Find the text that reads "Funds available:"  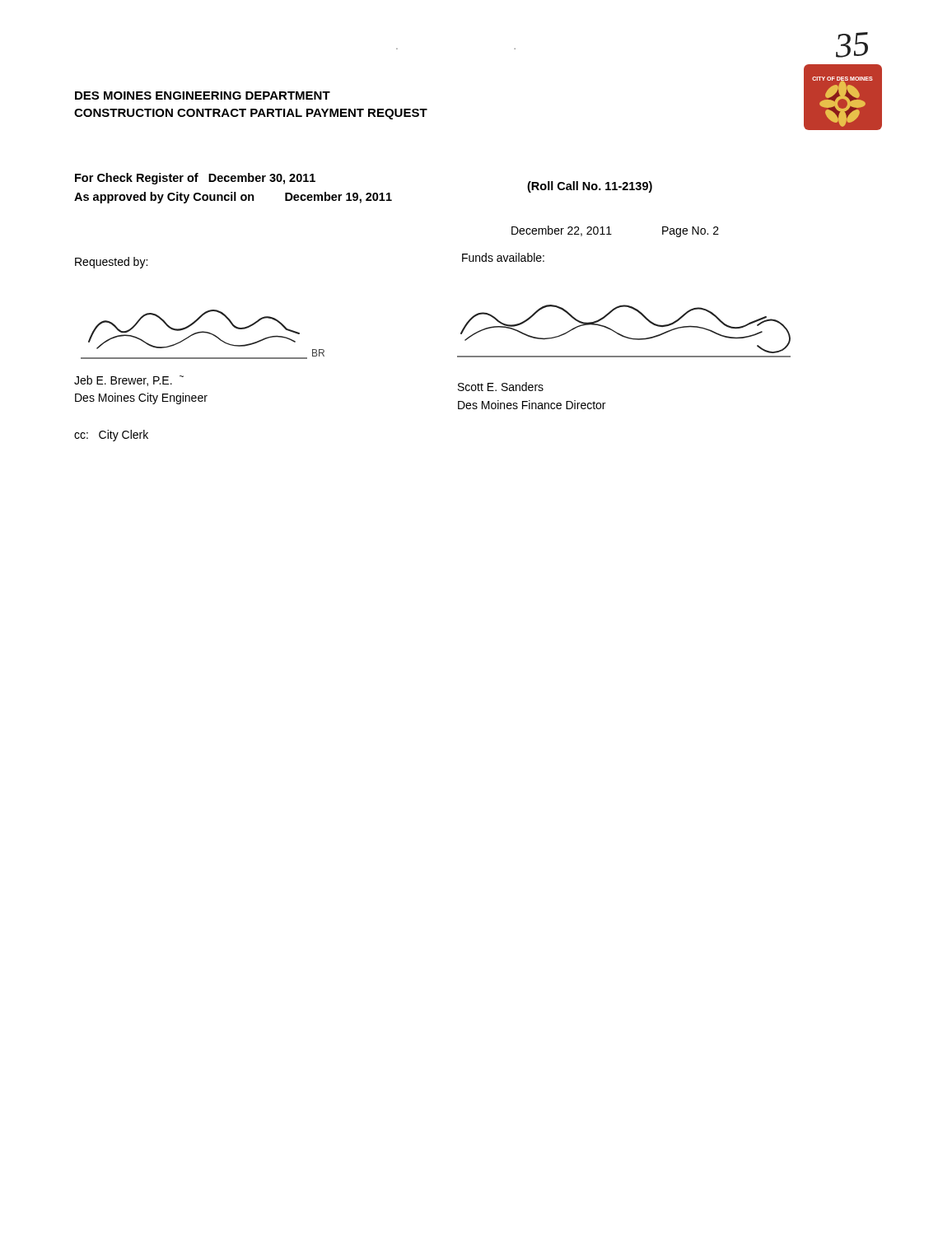pos(503,258)
